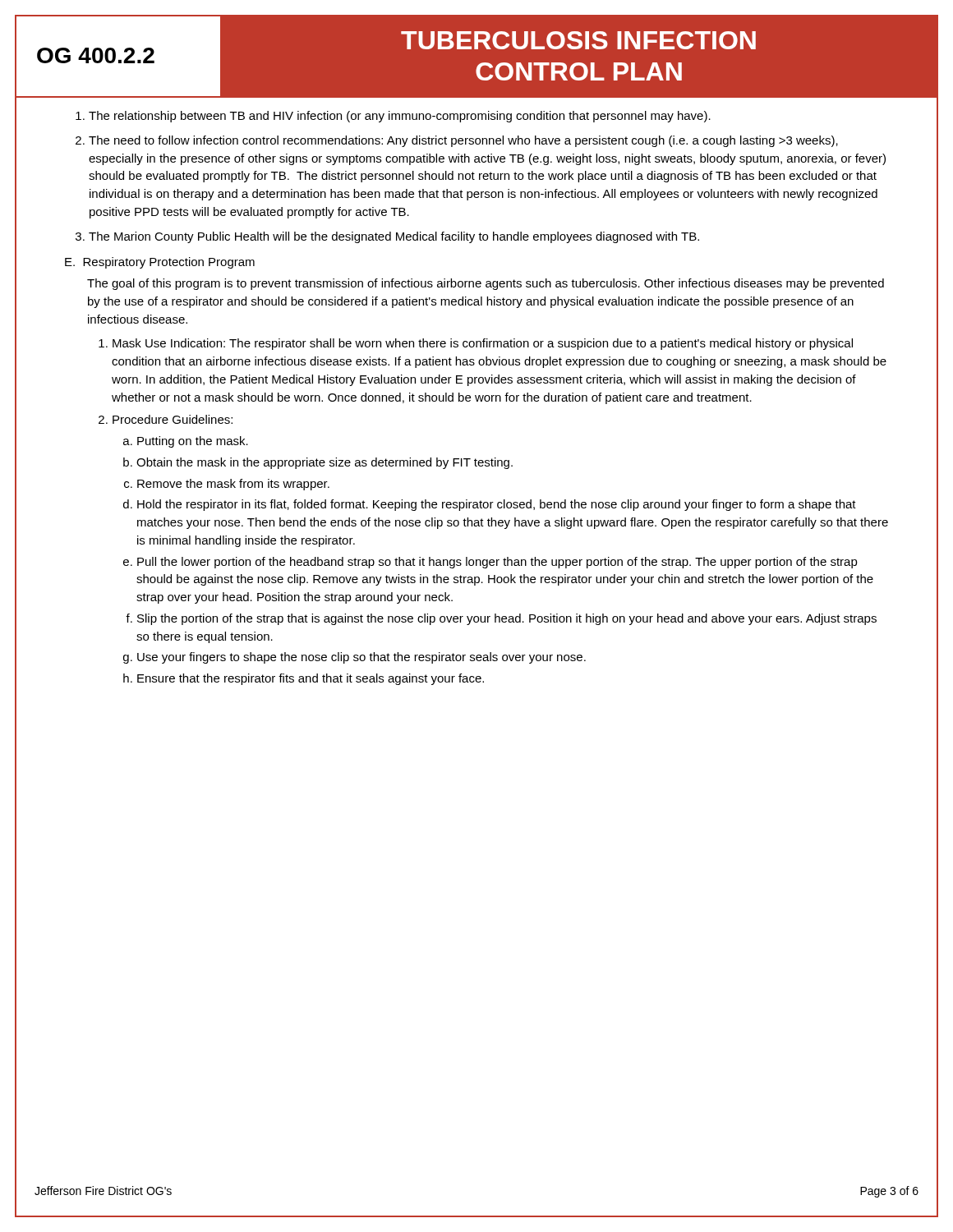Select the section header with the text "E. Respiratory Protection Program"
953x1232 pixels.
(x=160, y=262)
